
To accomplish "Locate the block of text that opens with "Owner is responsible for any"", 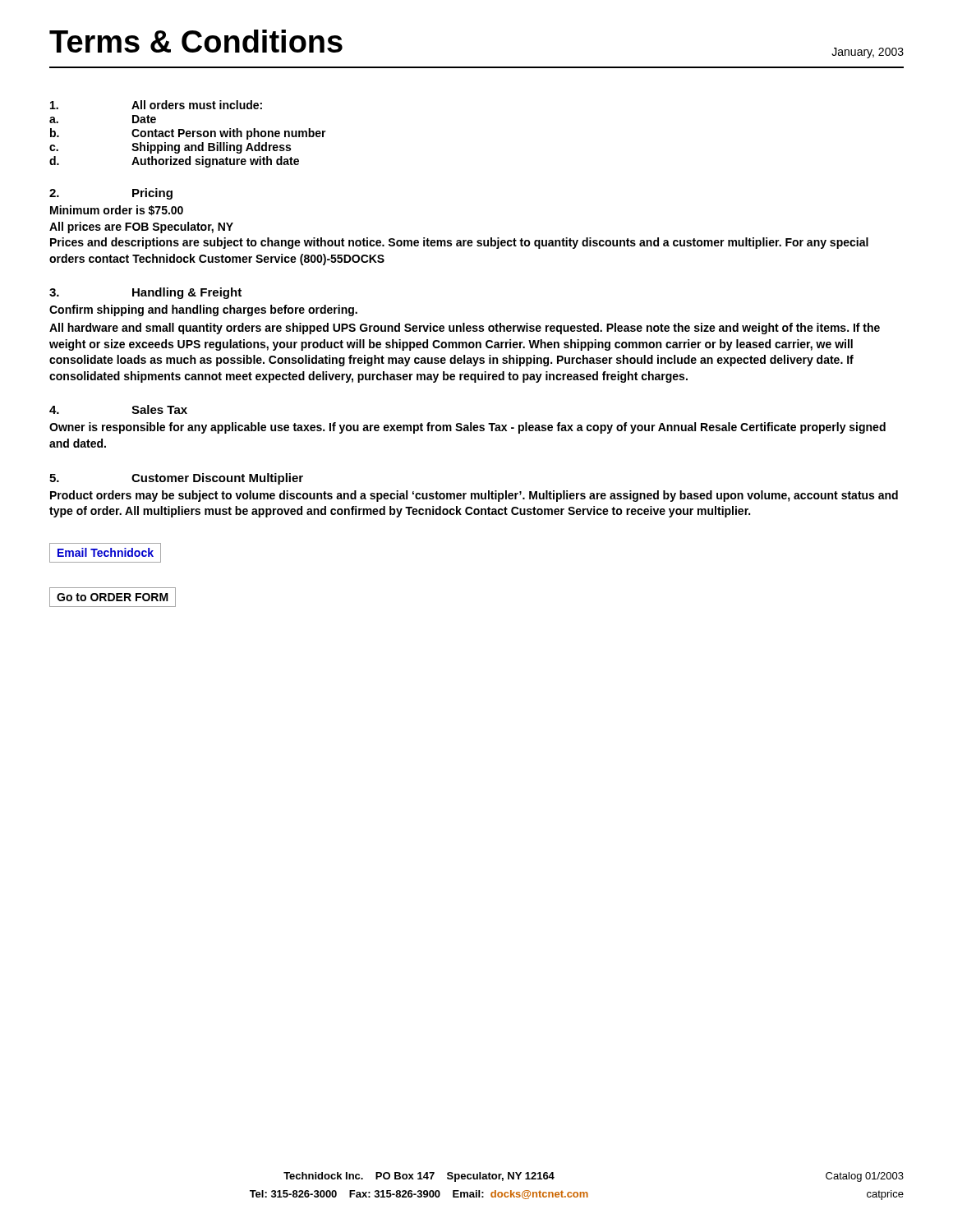I will point(476,436).
